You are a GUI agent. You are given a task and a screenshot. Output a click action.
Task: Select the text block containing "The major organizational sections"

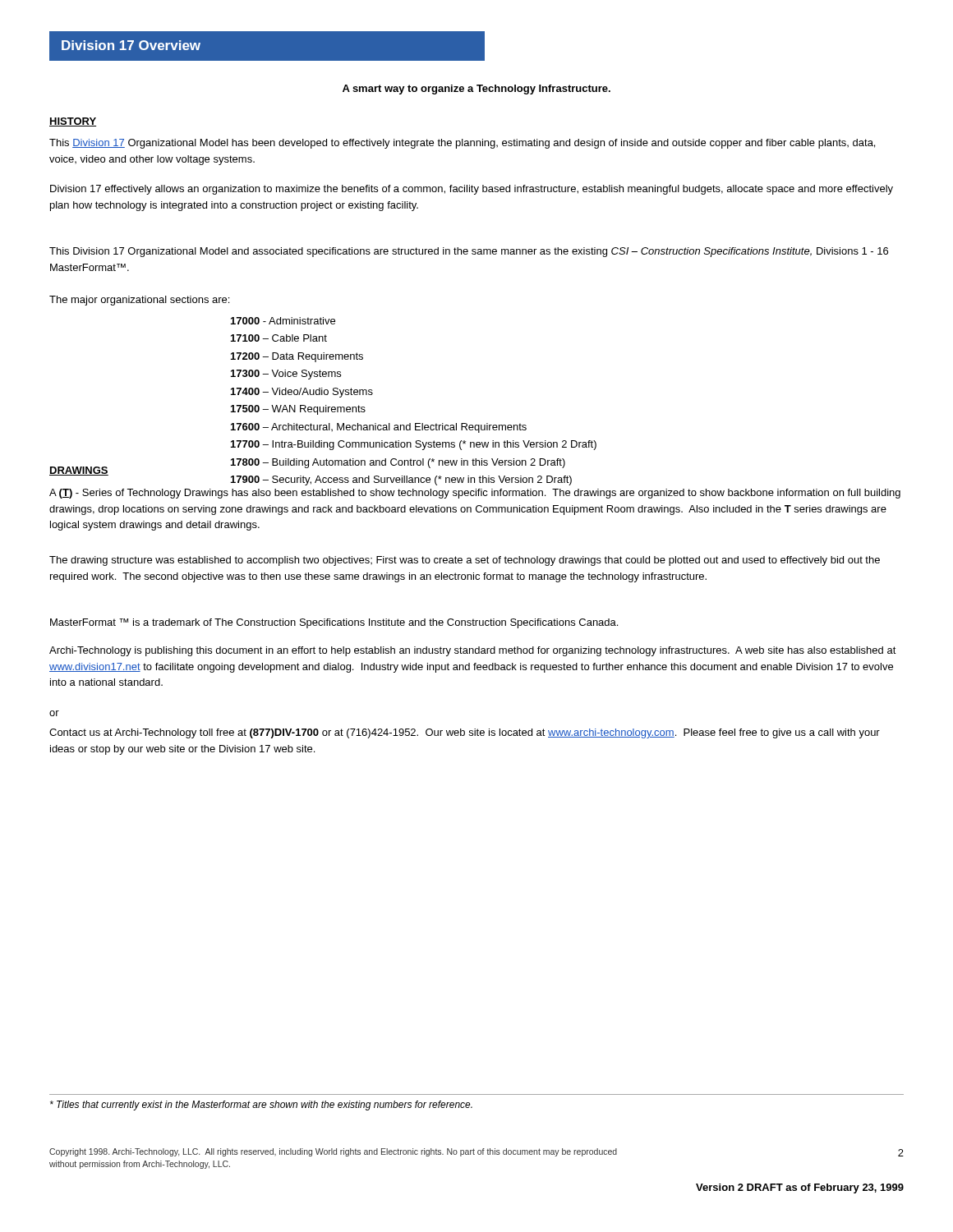click(x=140, y=299)
